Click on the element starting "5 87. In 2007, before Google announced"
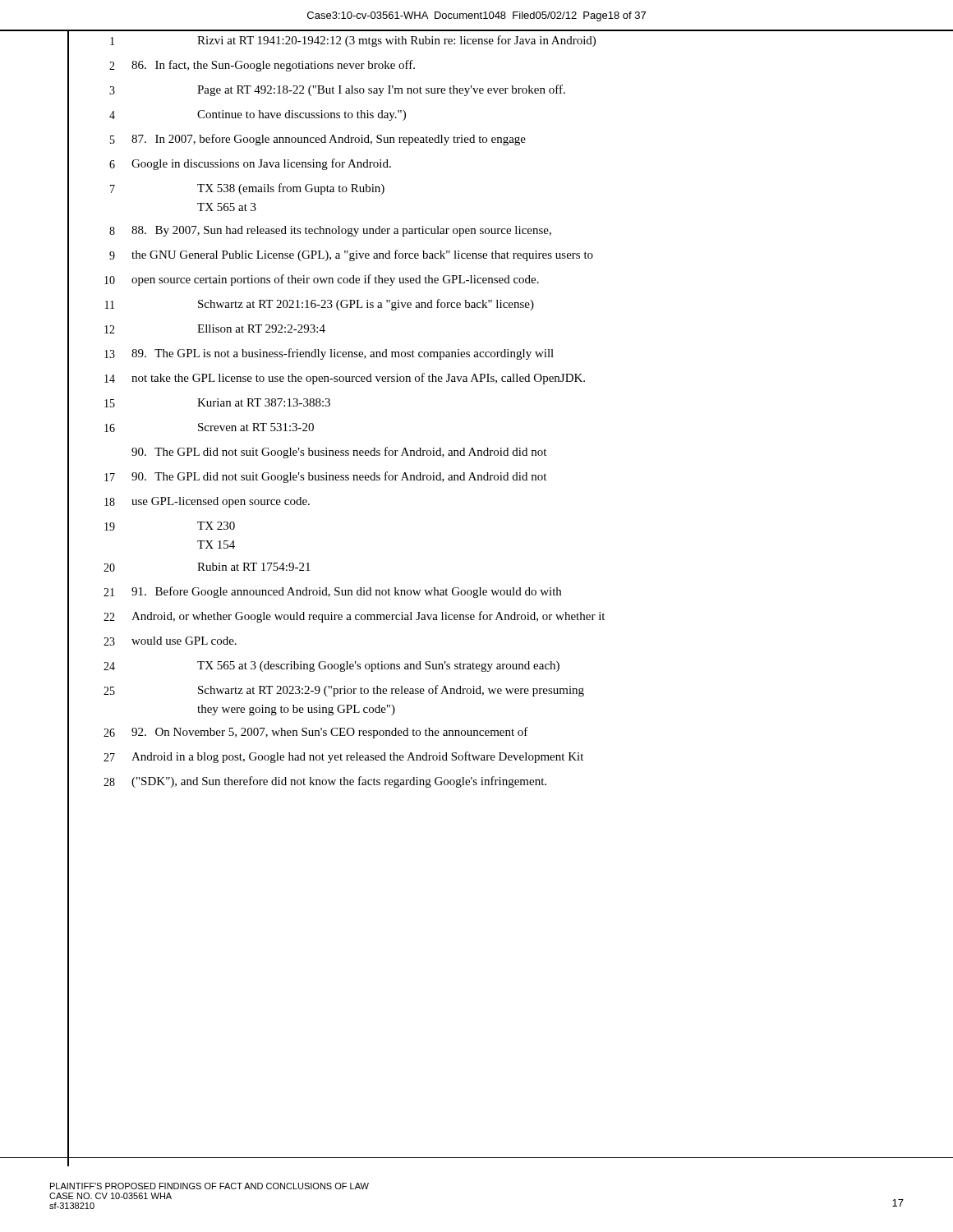Viewport: 953px width, 1232px height. tap(502, 139)
